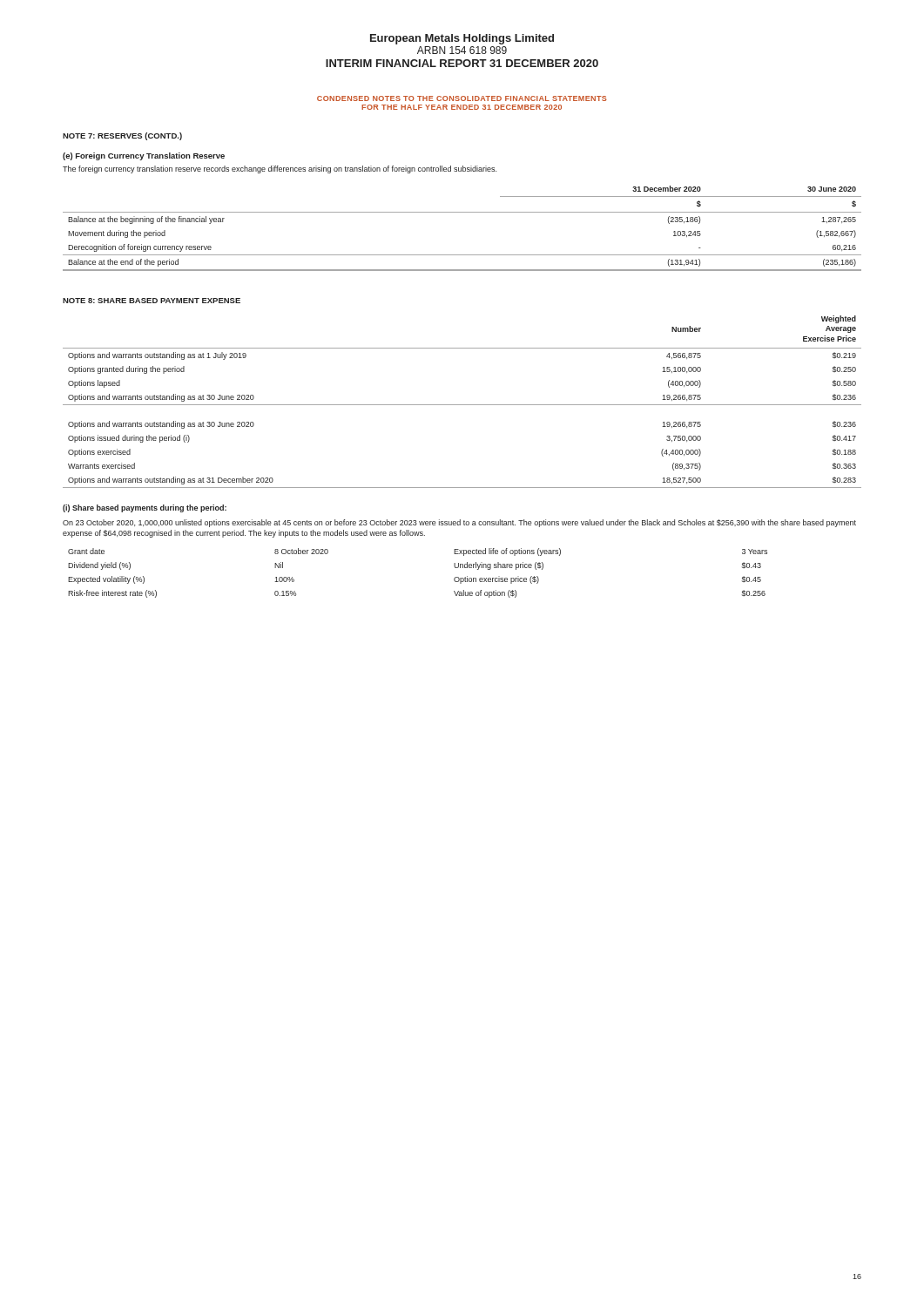Click on the section header that reads "CONDENSED NOTES TO THE CONSOLIDATED FINANCIAL"
924x1307 pixels.
(462, 103)
